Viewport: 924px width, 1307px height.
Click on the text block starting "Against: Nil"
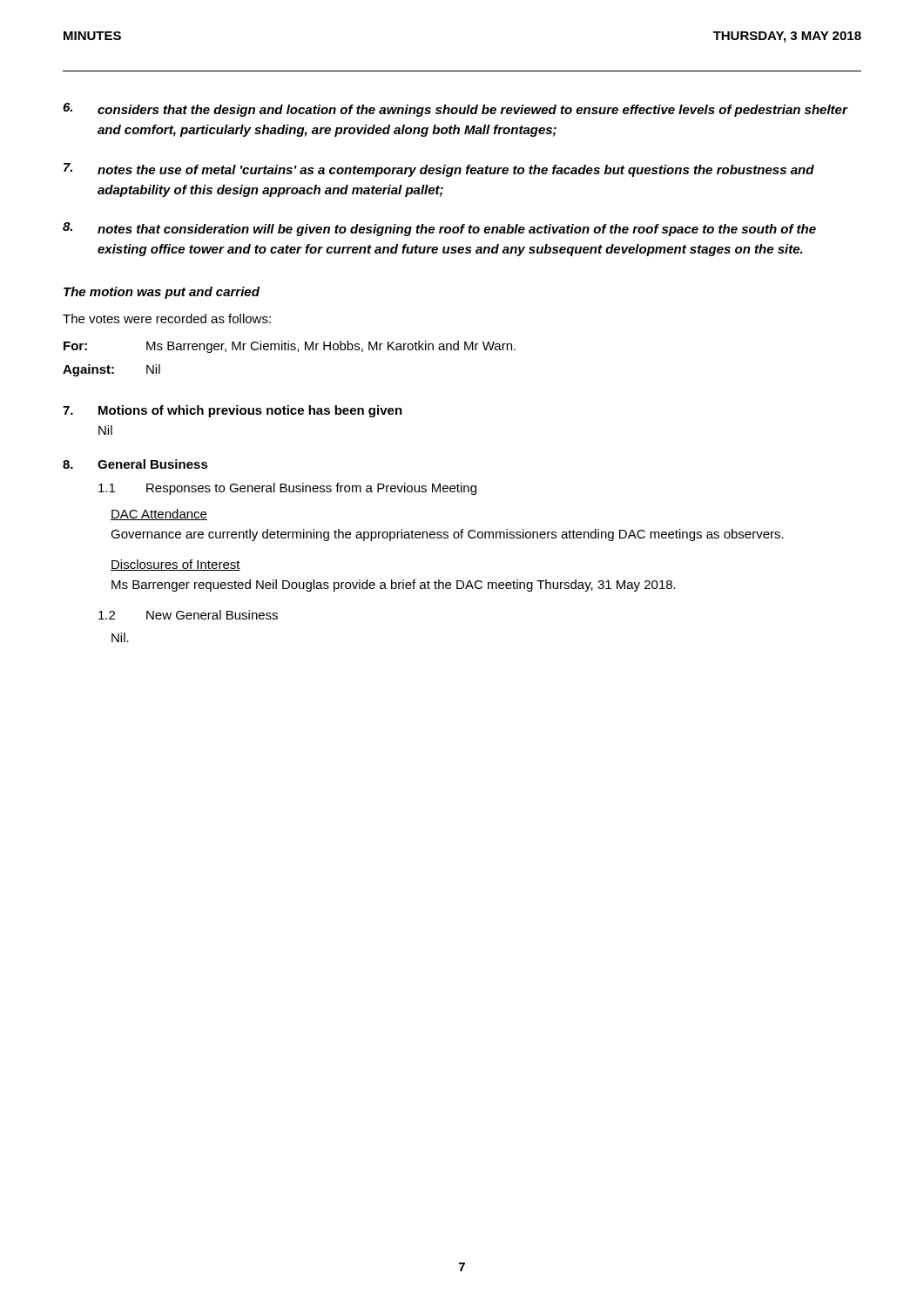112,369
